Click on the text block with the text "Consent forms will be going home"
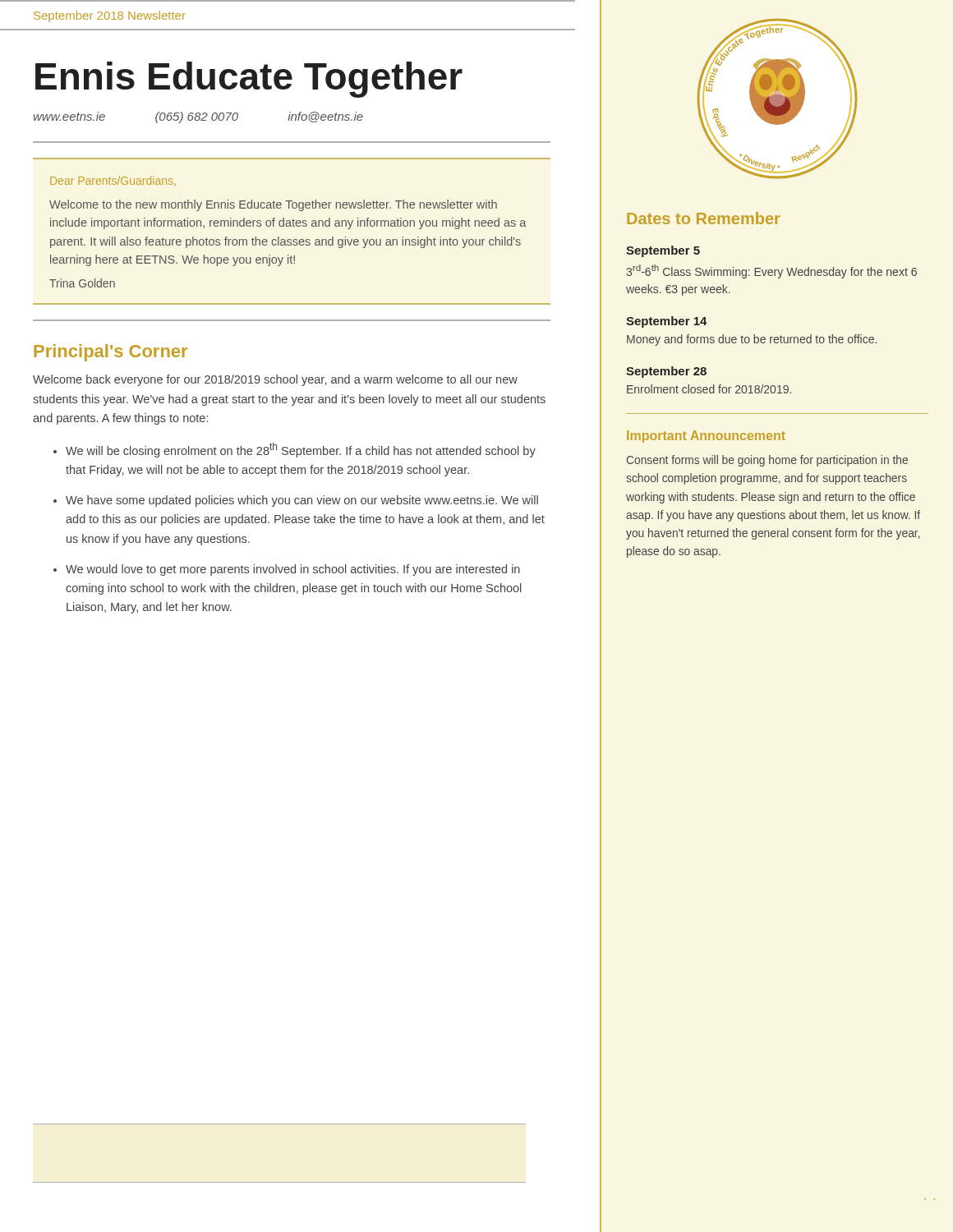 point(773,506)
